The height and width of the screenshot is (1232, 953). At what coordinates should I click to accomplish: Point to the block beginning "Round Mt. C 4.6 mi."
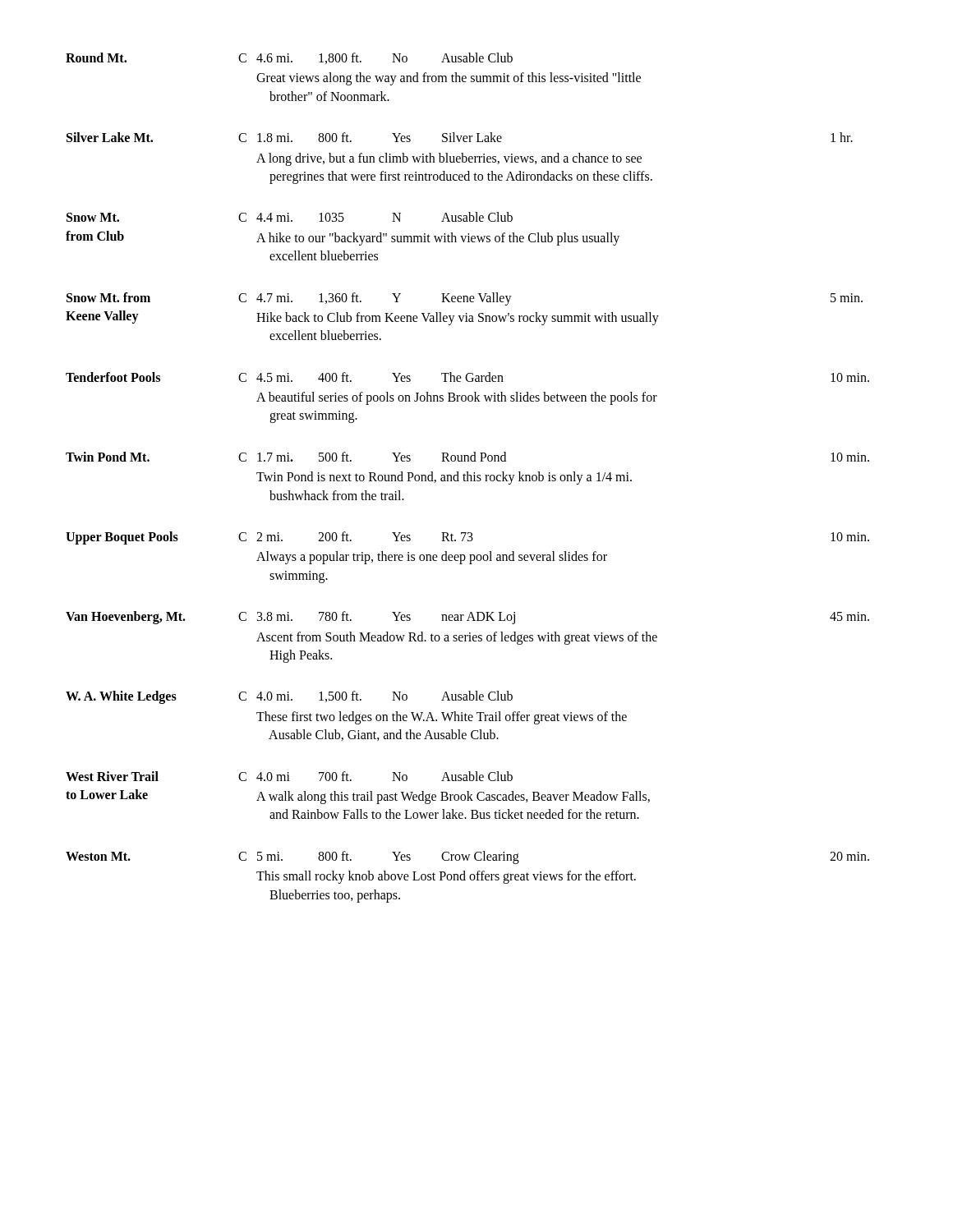click(476, 78)
